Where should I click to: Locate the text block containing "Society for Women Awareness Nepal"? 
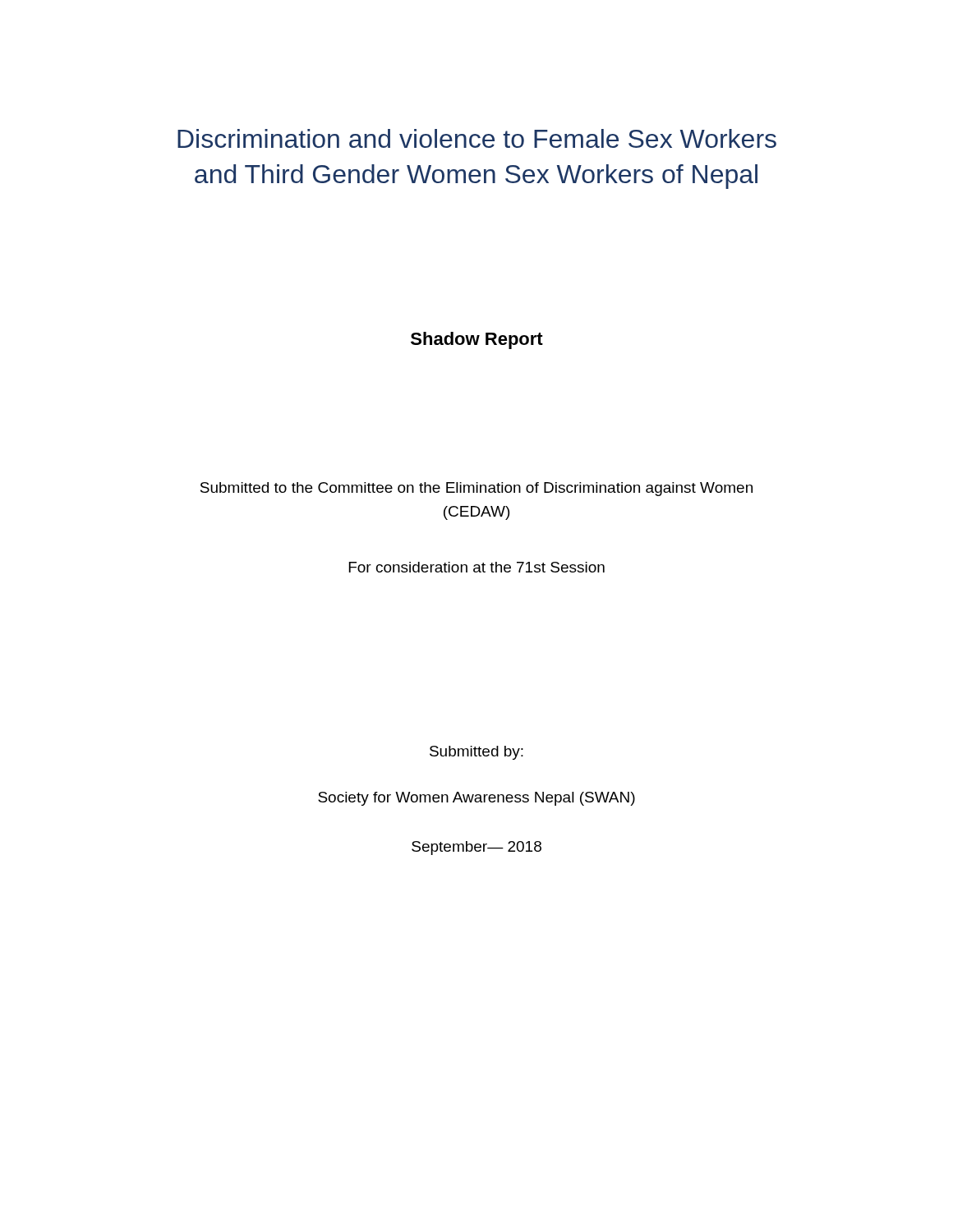(476, 798)
